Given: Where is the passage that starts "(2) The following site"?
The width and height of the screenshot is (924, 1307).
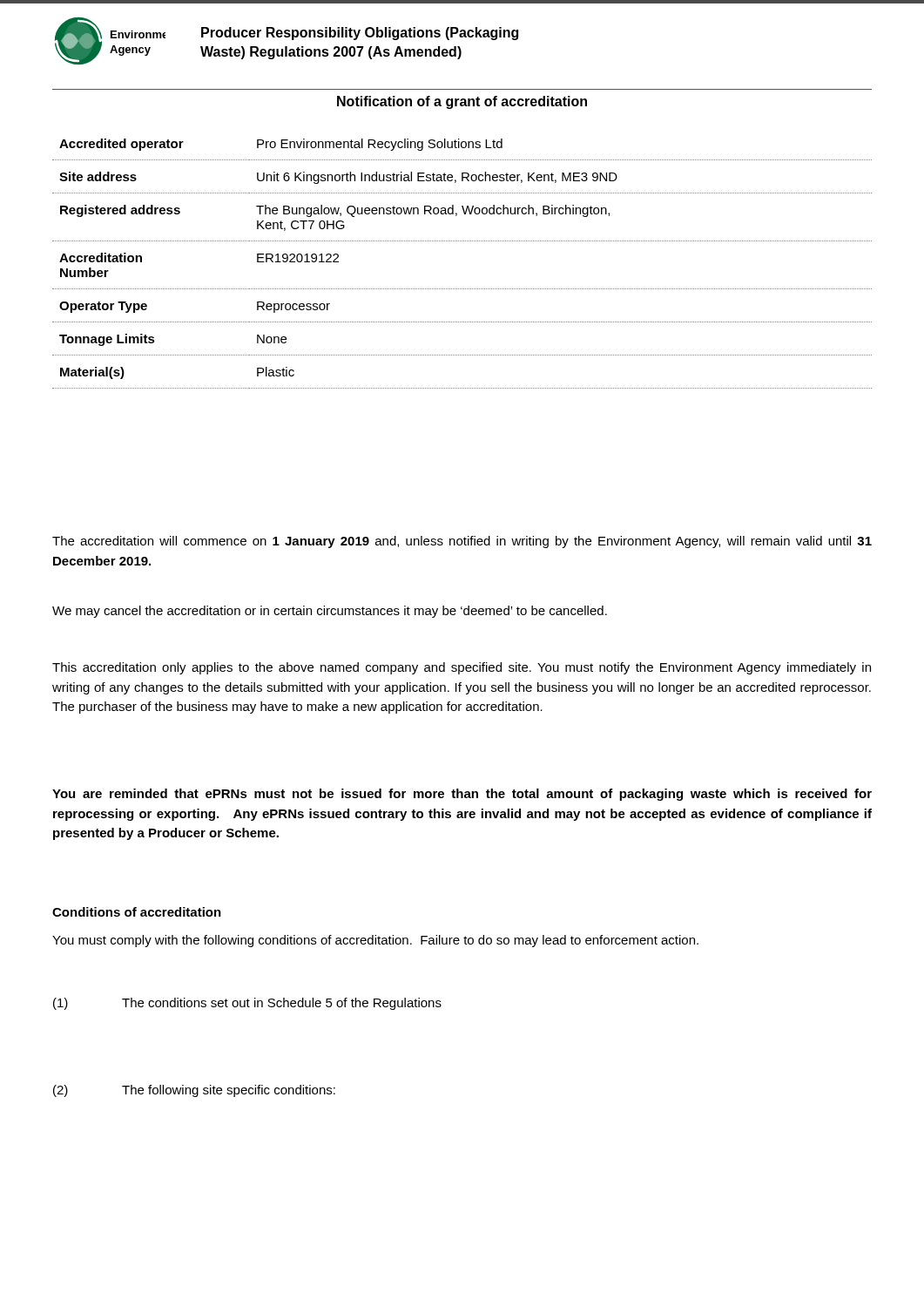Looking at the screenshot, I should click(194, 1090).
